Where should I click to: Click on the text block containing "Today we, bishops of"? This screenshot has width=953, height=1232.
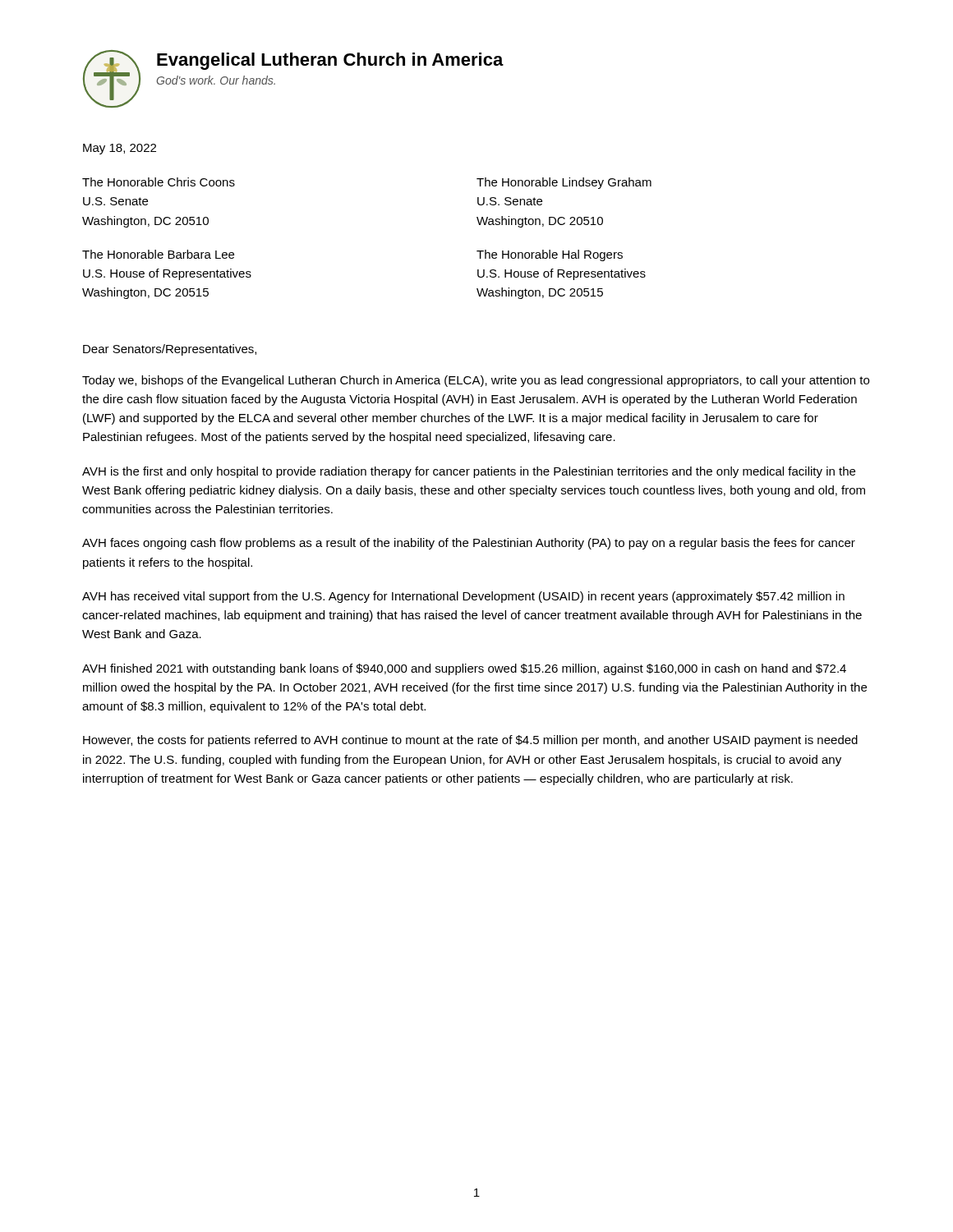[476, 408]
